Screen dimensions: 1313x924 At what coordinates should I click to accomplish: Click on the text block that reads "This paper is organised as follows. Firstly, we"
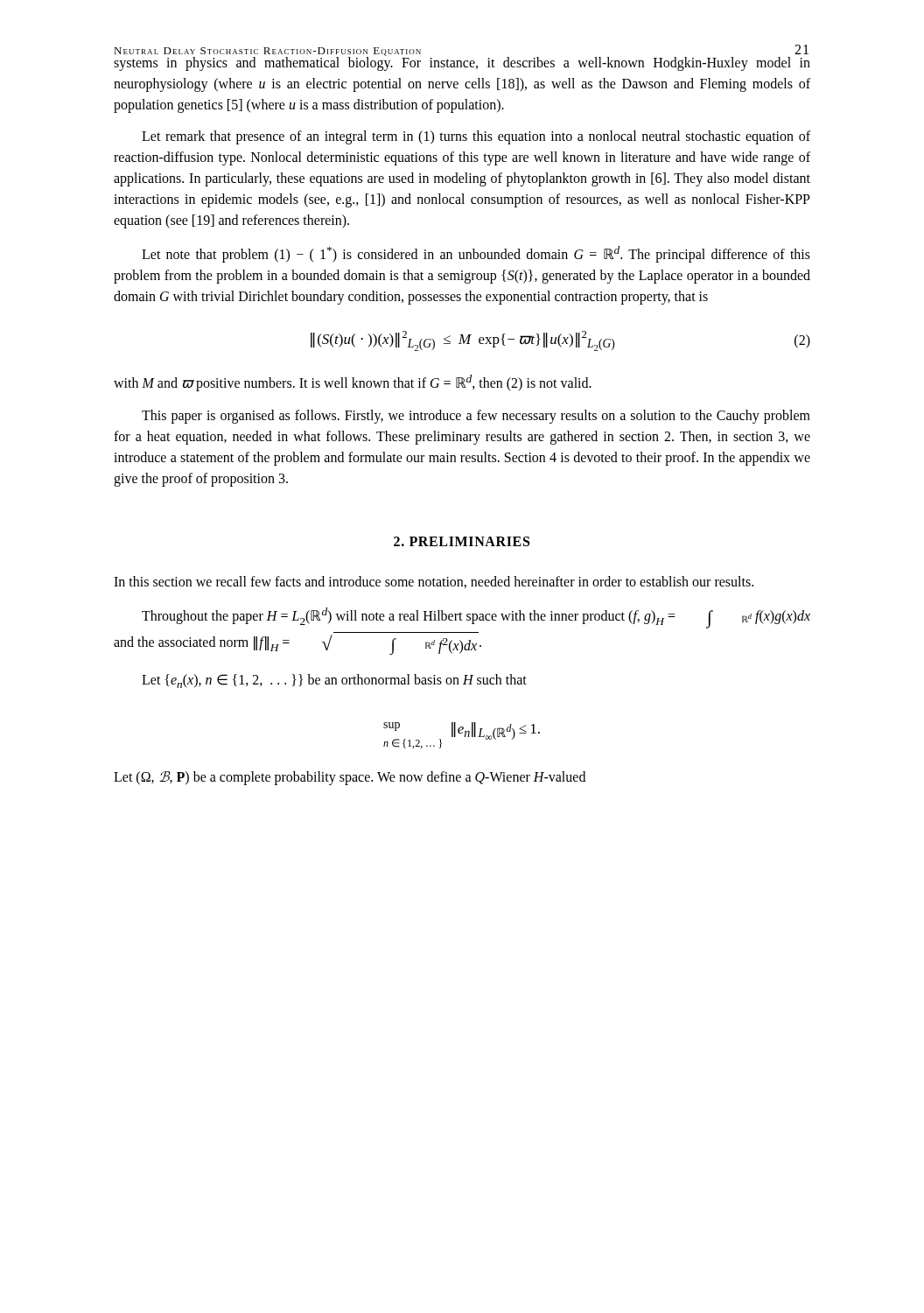[x=462, y=447]
